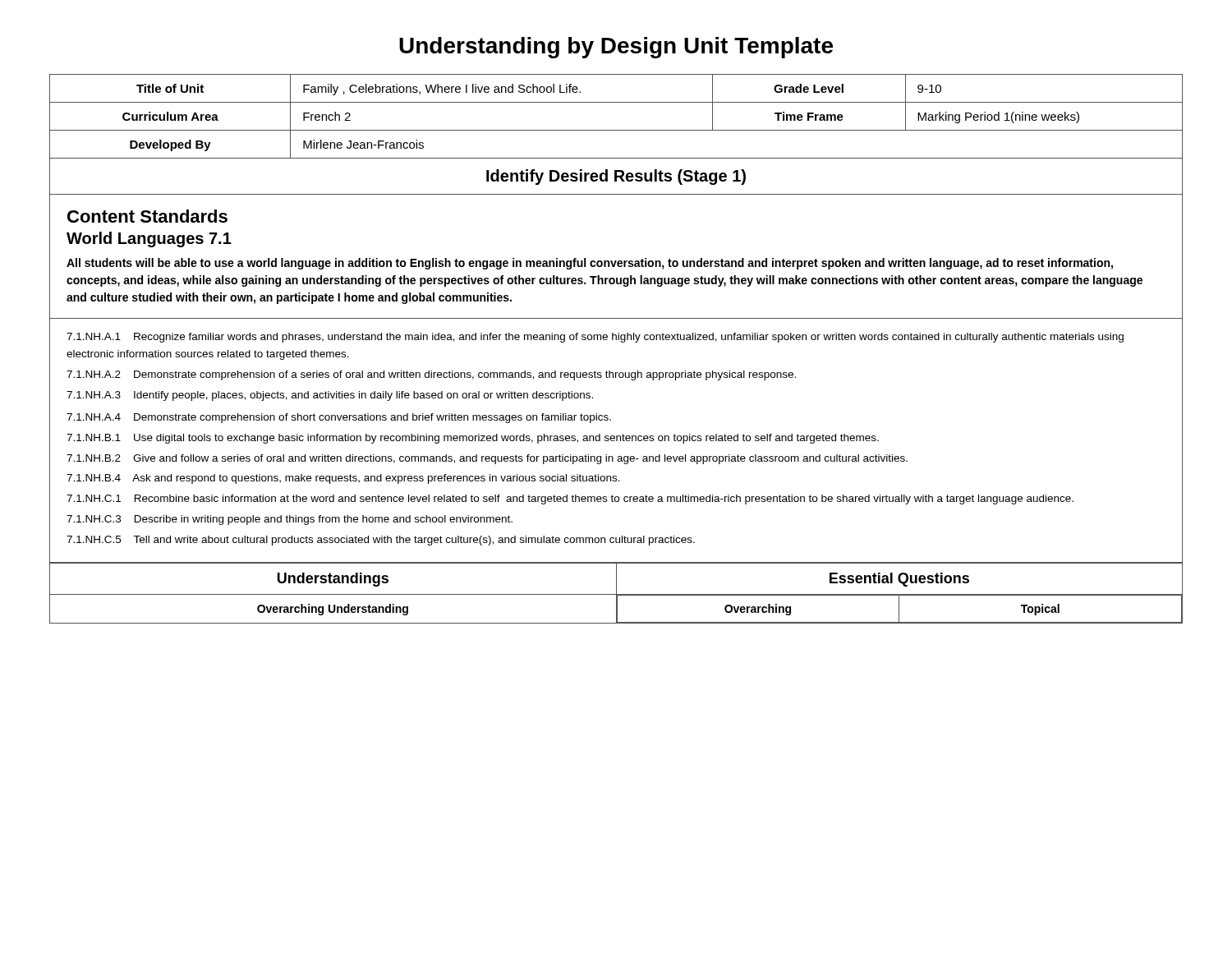Select the title

click(x=616, y=46)
